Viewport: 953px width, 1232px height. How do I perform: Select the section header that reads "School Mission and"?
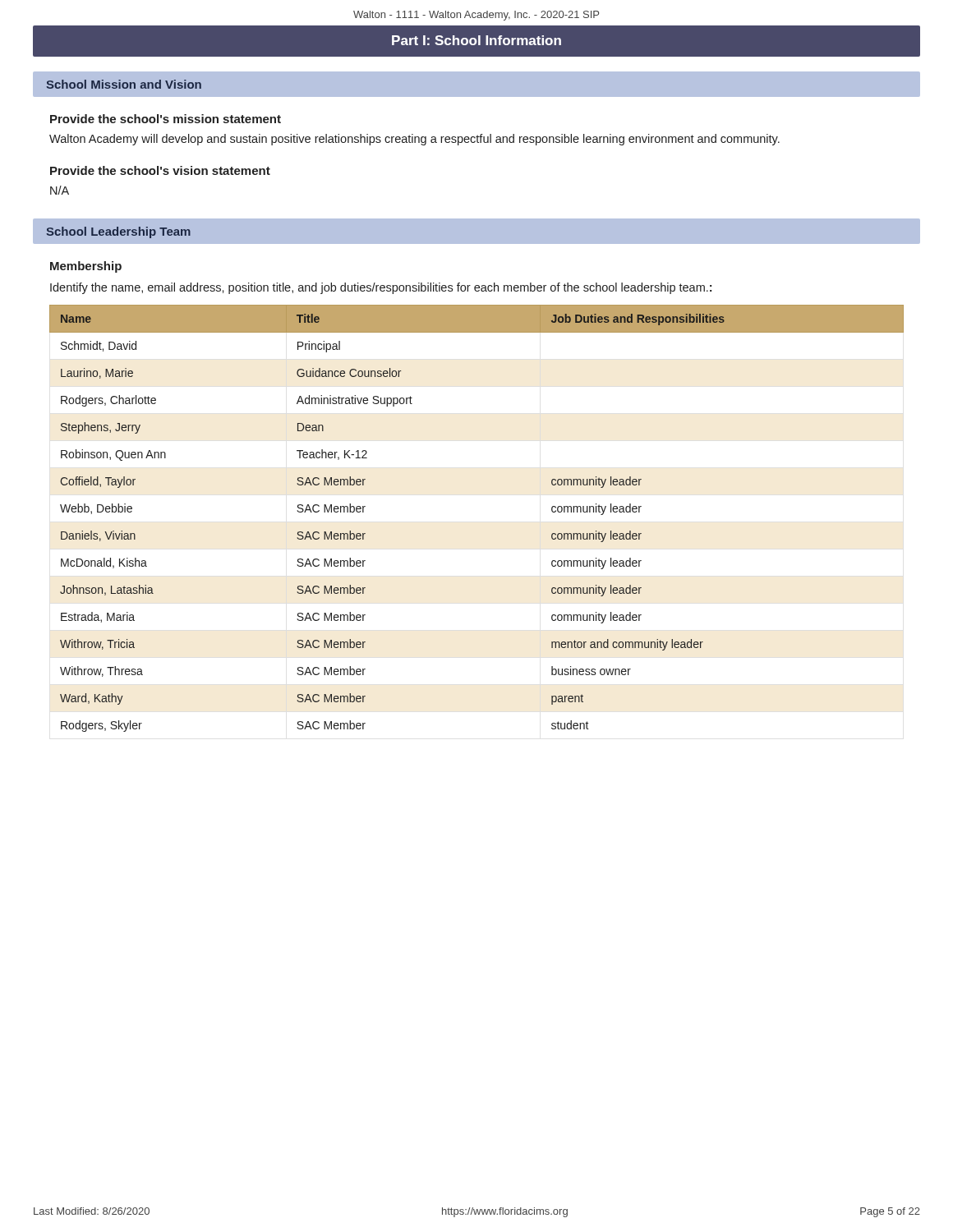(x=124, y=84)
